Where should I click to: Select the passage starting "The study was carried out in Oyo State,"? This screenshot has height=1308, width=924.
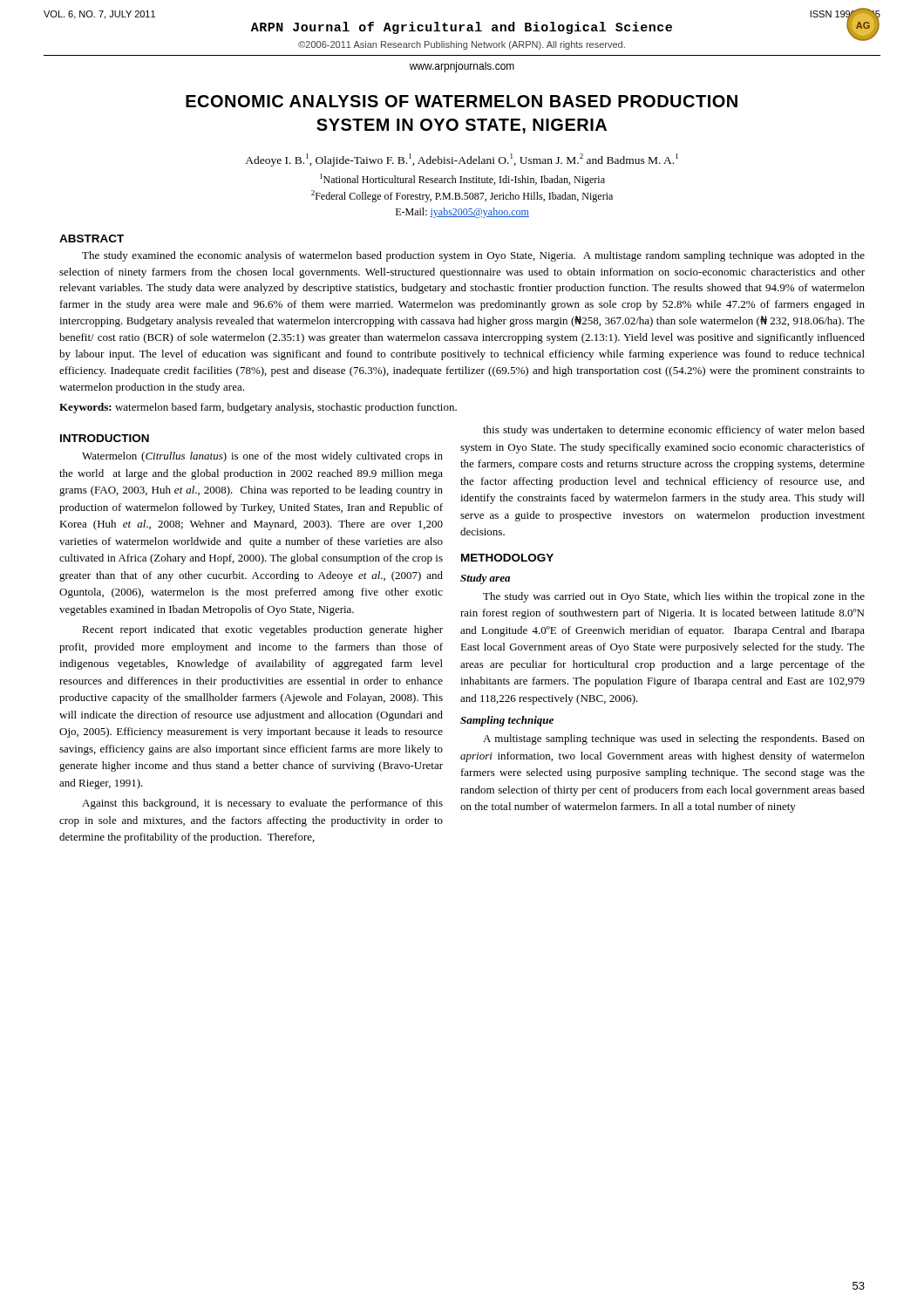662,647
